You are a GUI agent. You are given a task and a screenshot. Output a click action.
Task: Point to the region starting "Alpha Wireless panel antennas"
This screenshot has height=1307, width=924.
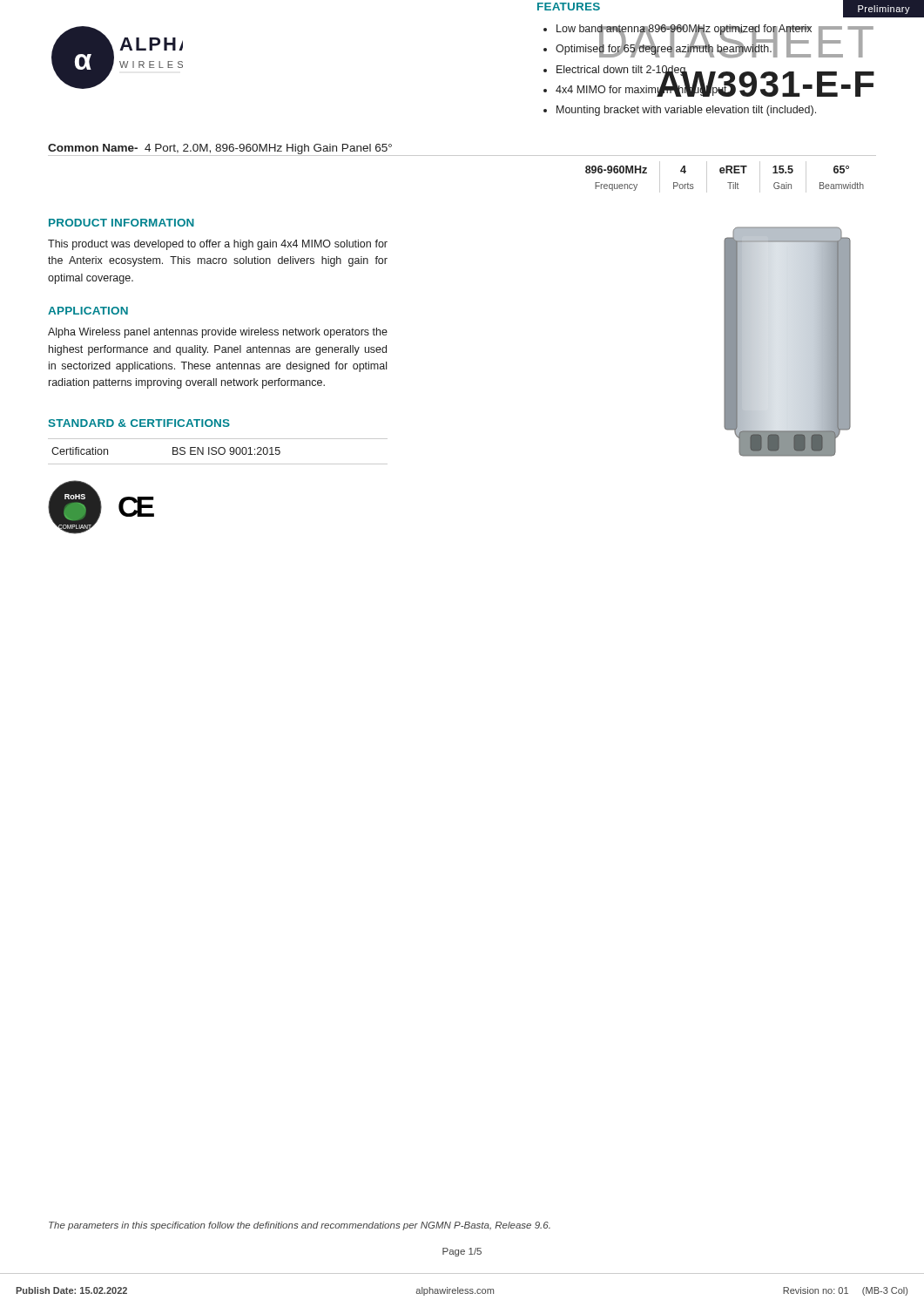(218, 357)
